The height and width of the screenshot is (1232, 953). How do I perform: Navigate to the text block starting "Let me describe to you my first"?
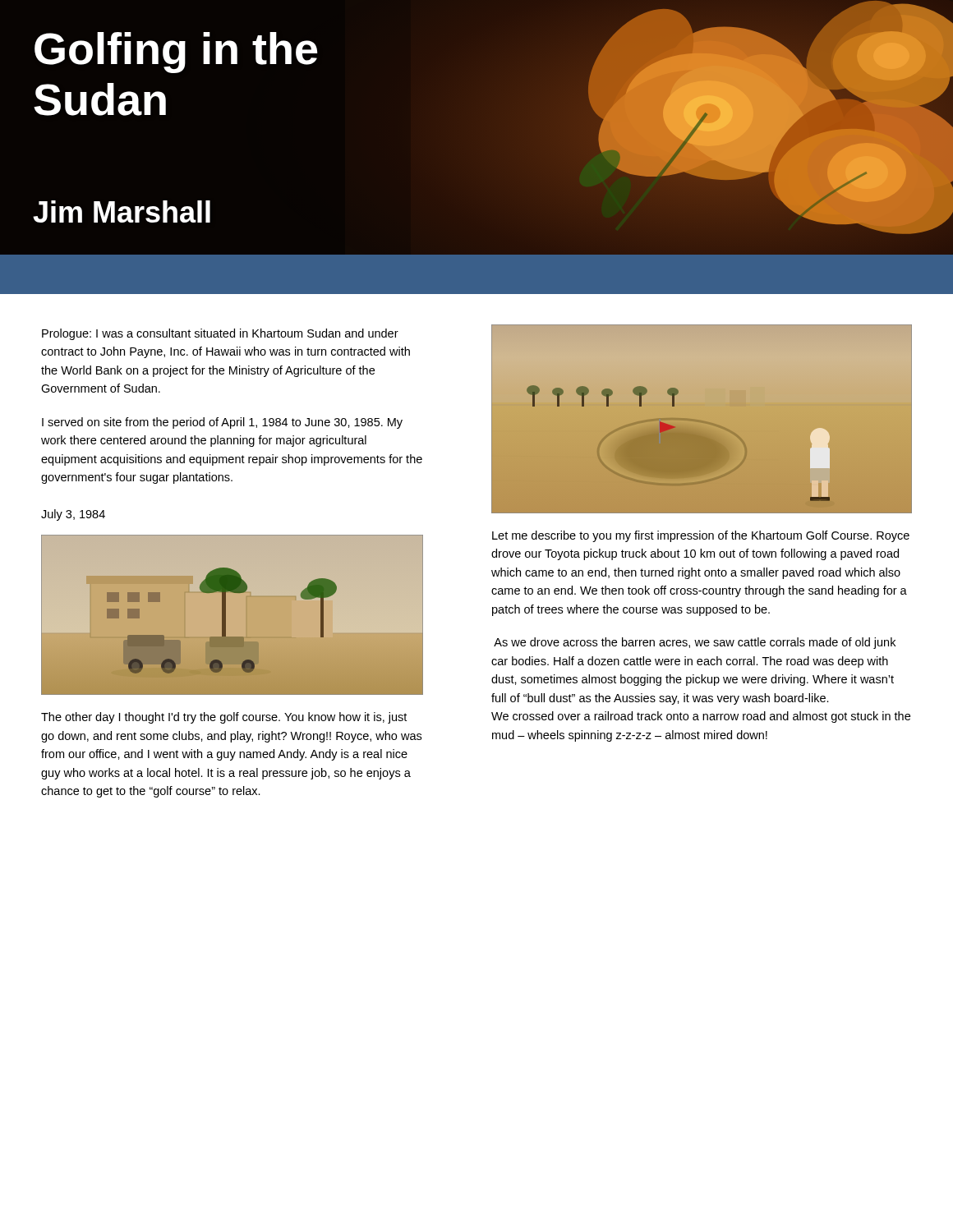pos(701,572)
